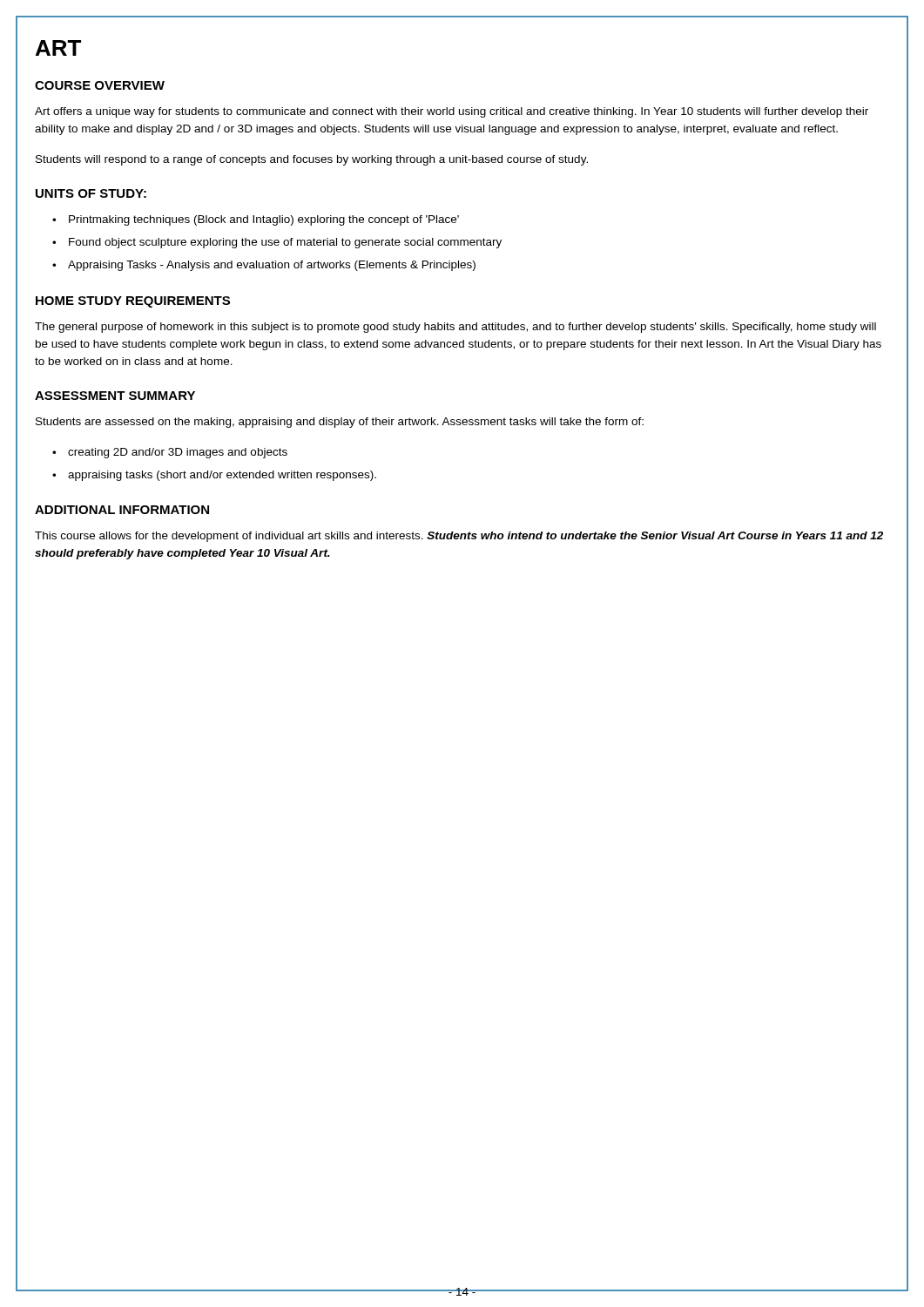Select the text block with the text "Students will respond to a range of concepts"

pyautogui.click(x=312, y=159)
